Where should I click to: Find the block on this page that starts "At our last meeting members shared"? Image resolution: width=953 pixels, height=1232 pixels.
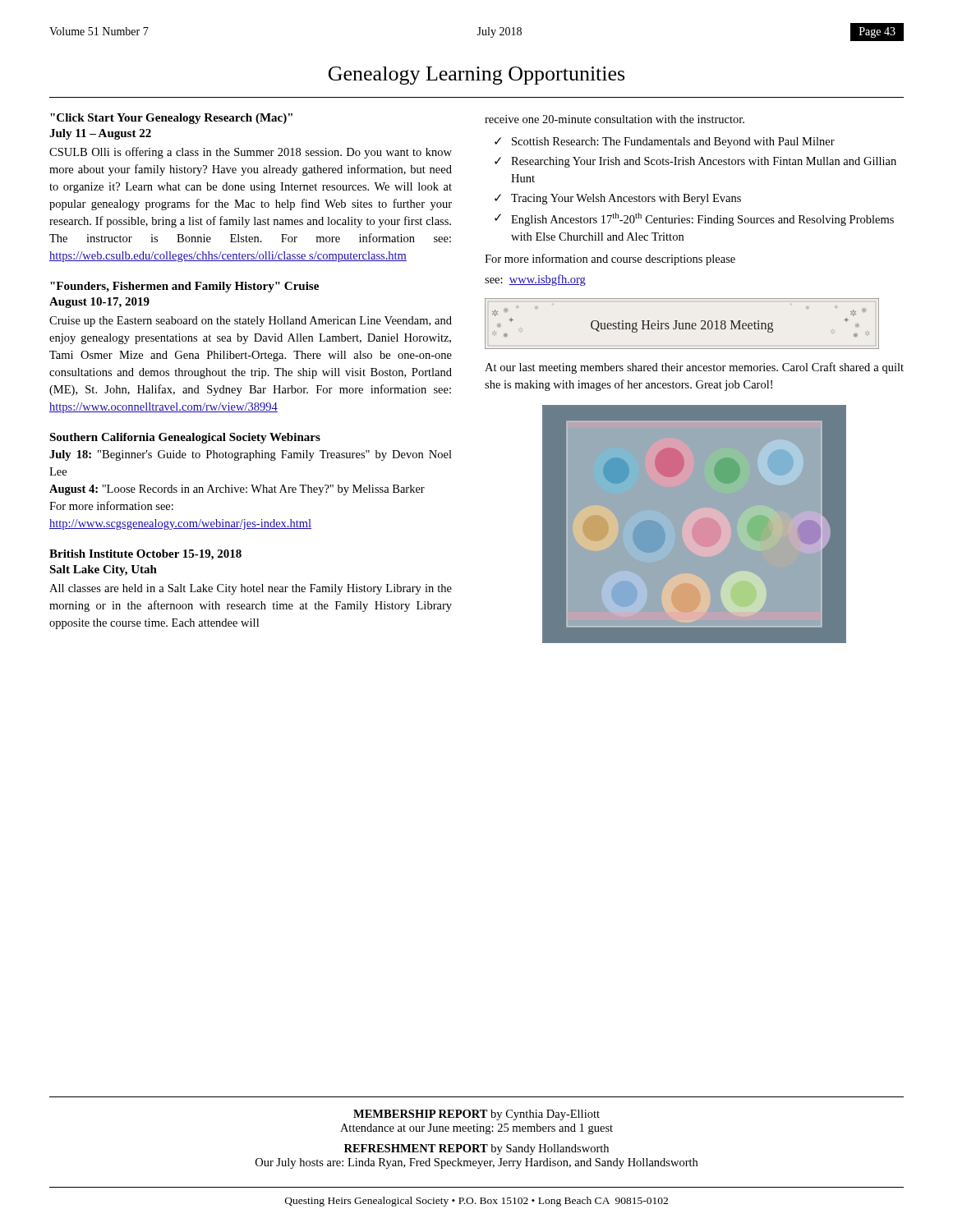[694, 376]
